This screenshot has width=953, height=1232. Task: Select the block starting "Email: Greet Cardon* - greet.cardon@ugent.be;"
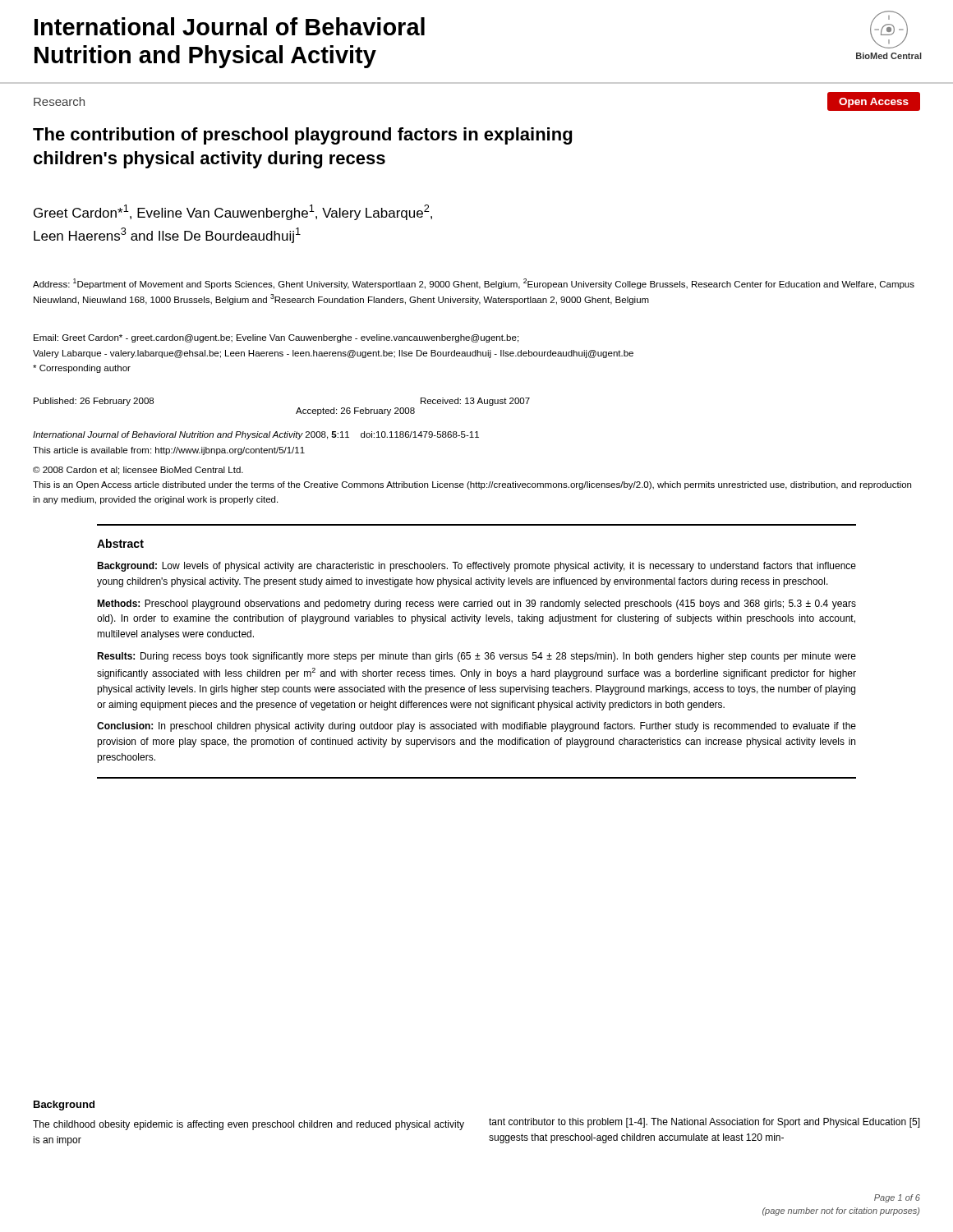[333, 353]
